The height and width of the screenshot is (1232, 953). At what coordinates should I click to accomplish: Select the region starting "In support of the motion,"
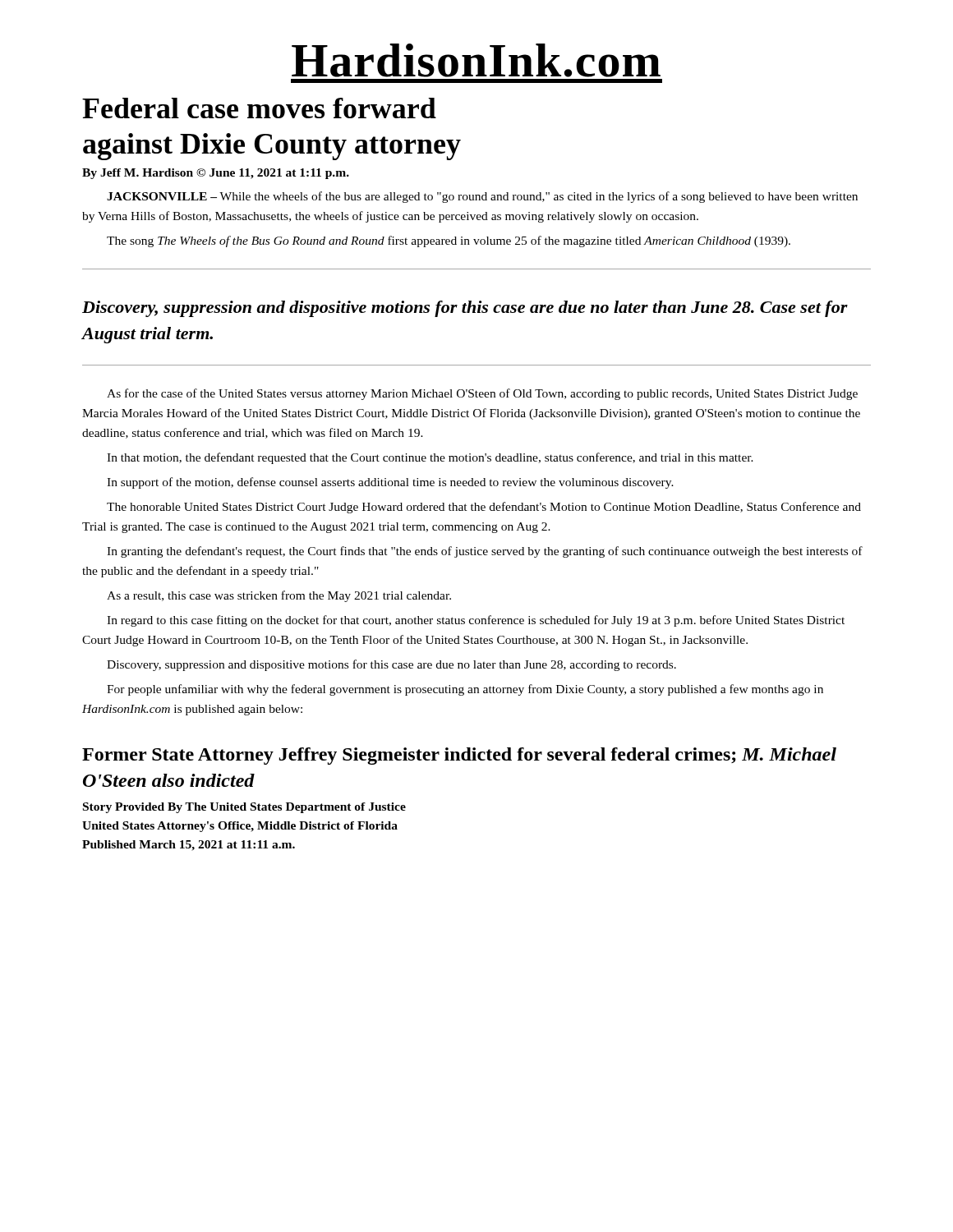(x=390, y=482)
